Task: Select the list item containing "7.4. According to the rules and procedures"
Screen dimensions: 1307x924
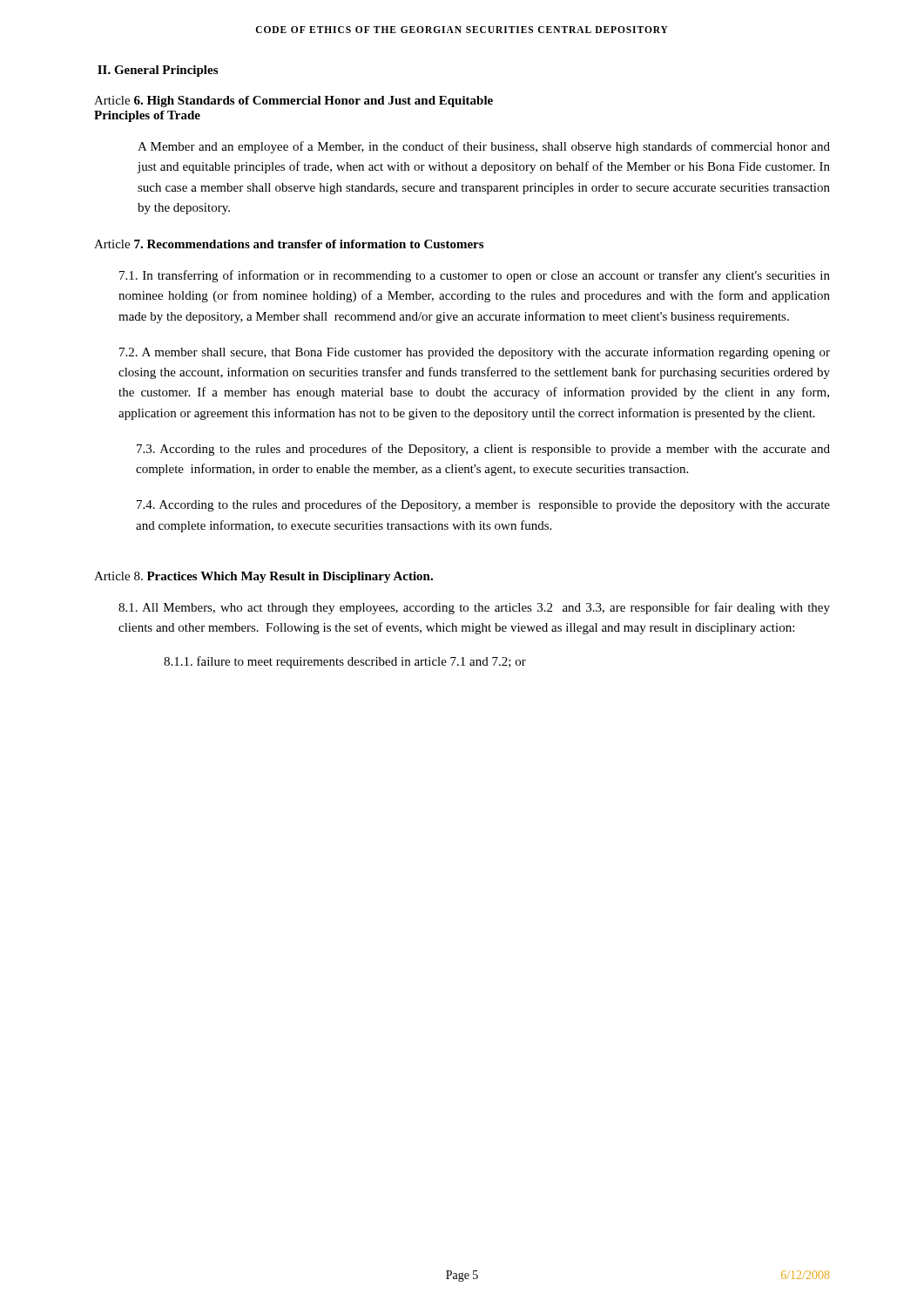Action: 483,515
